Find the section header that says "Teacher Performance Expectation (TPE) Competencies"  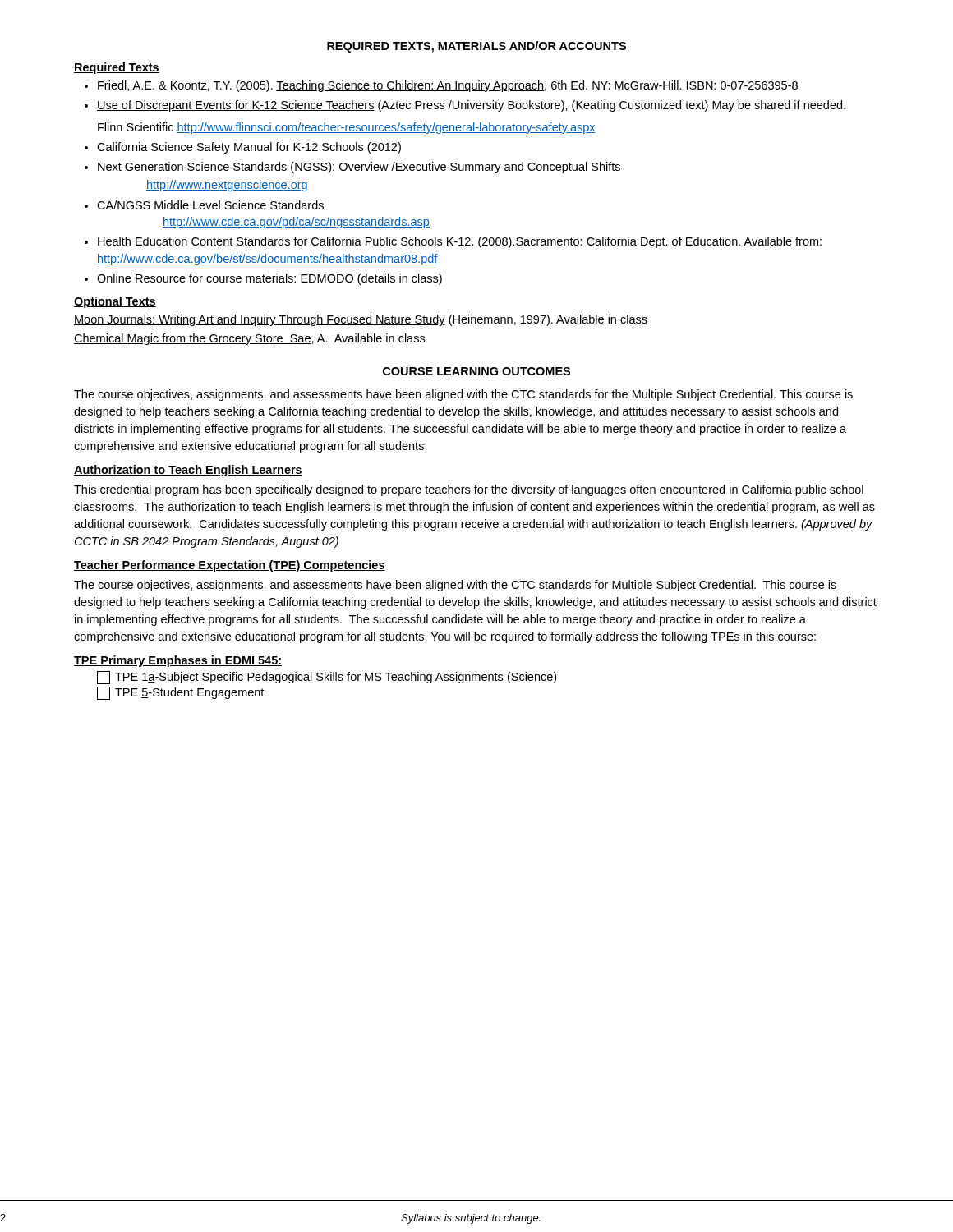point(229,565)
